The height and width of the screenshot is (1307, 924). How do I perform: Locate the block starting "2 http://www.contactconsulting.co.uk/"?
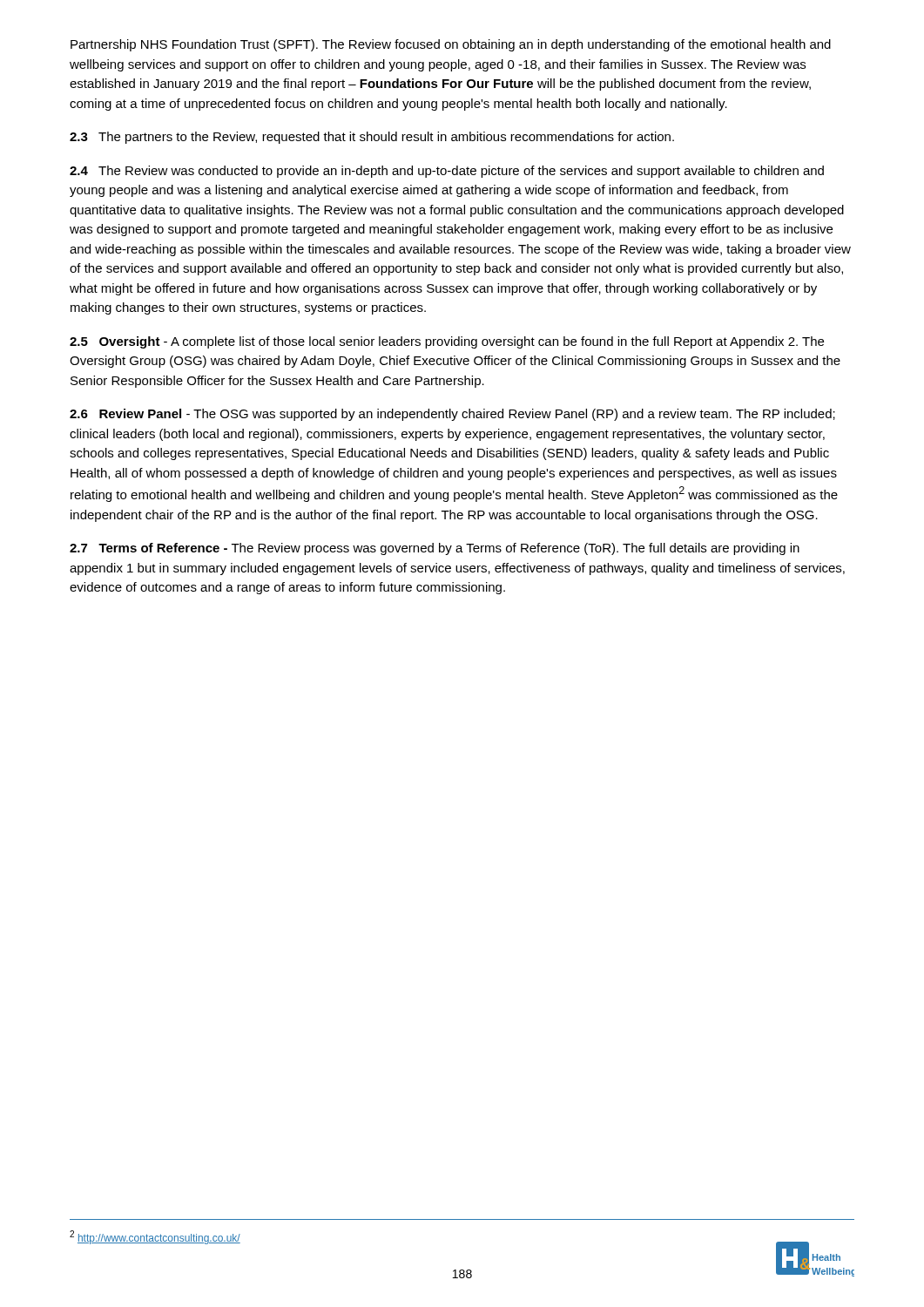[155, 1237]
